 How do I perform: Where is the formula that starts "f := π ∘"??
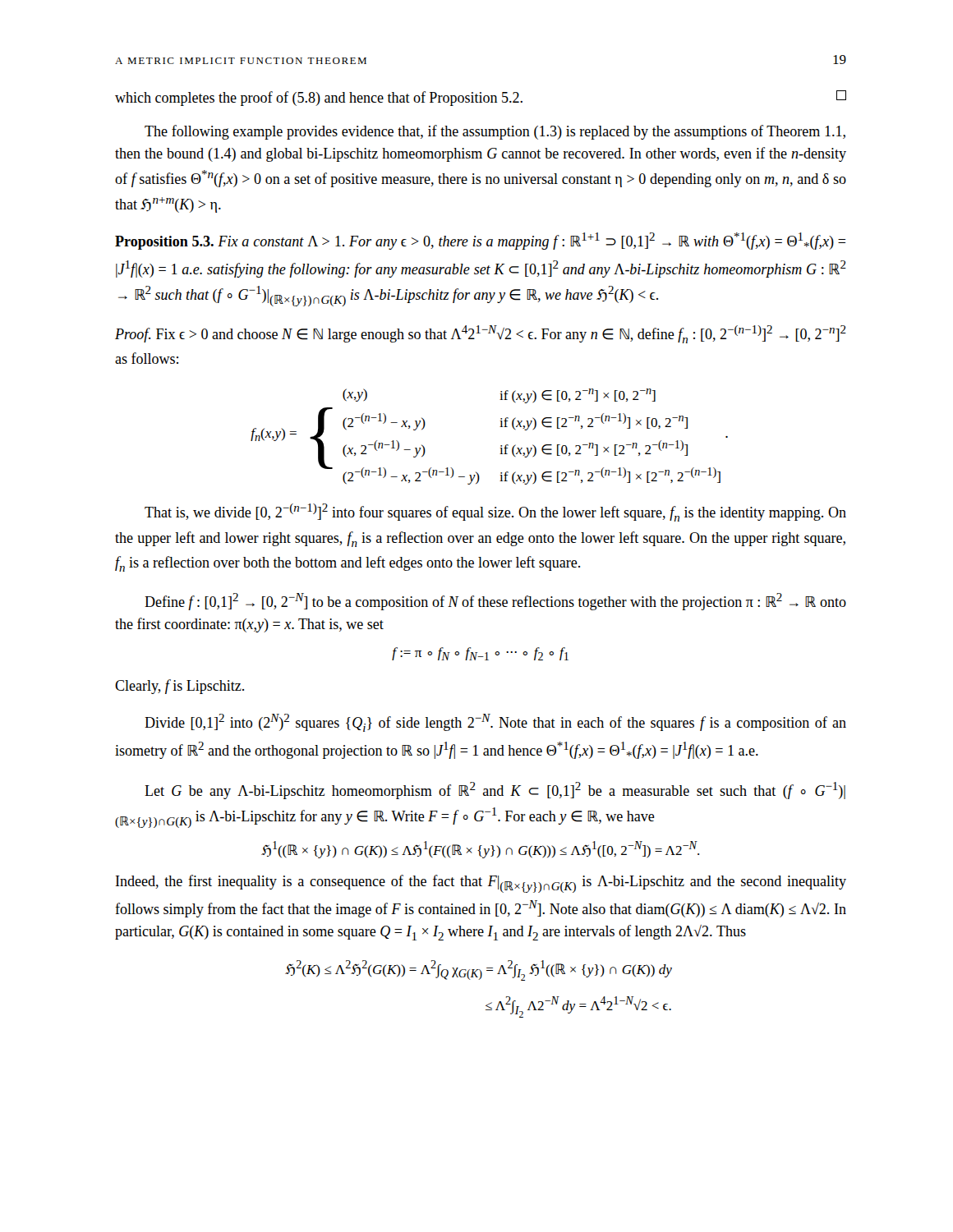481,654
